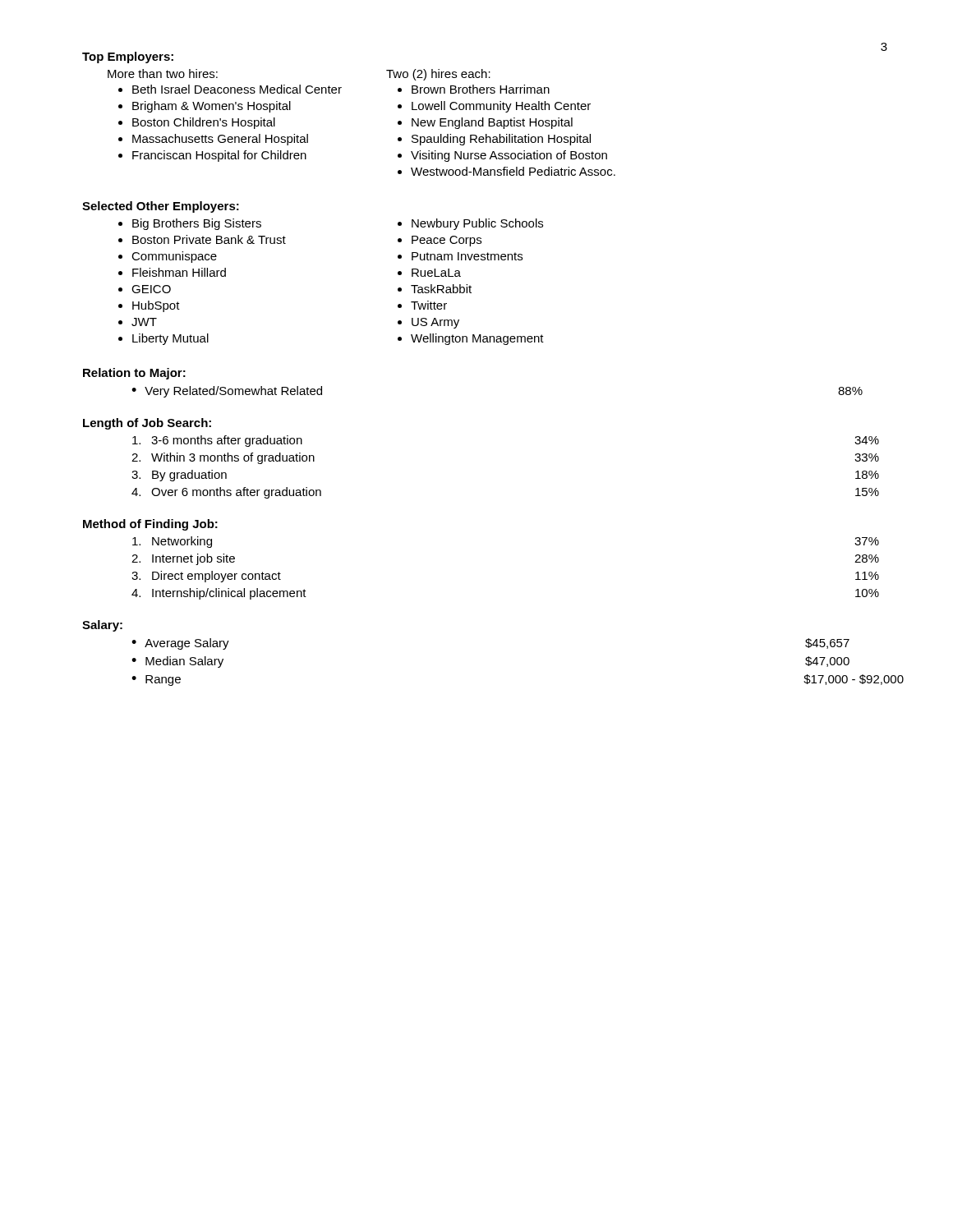Navigate to the region starting "3.Direct employer contact11%"
This screenshot has width=953, height=1232.
pos(206,576)
